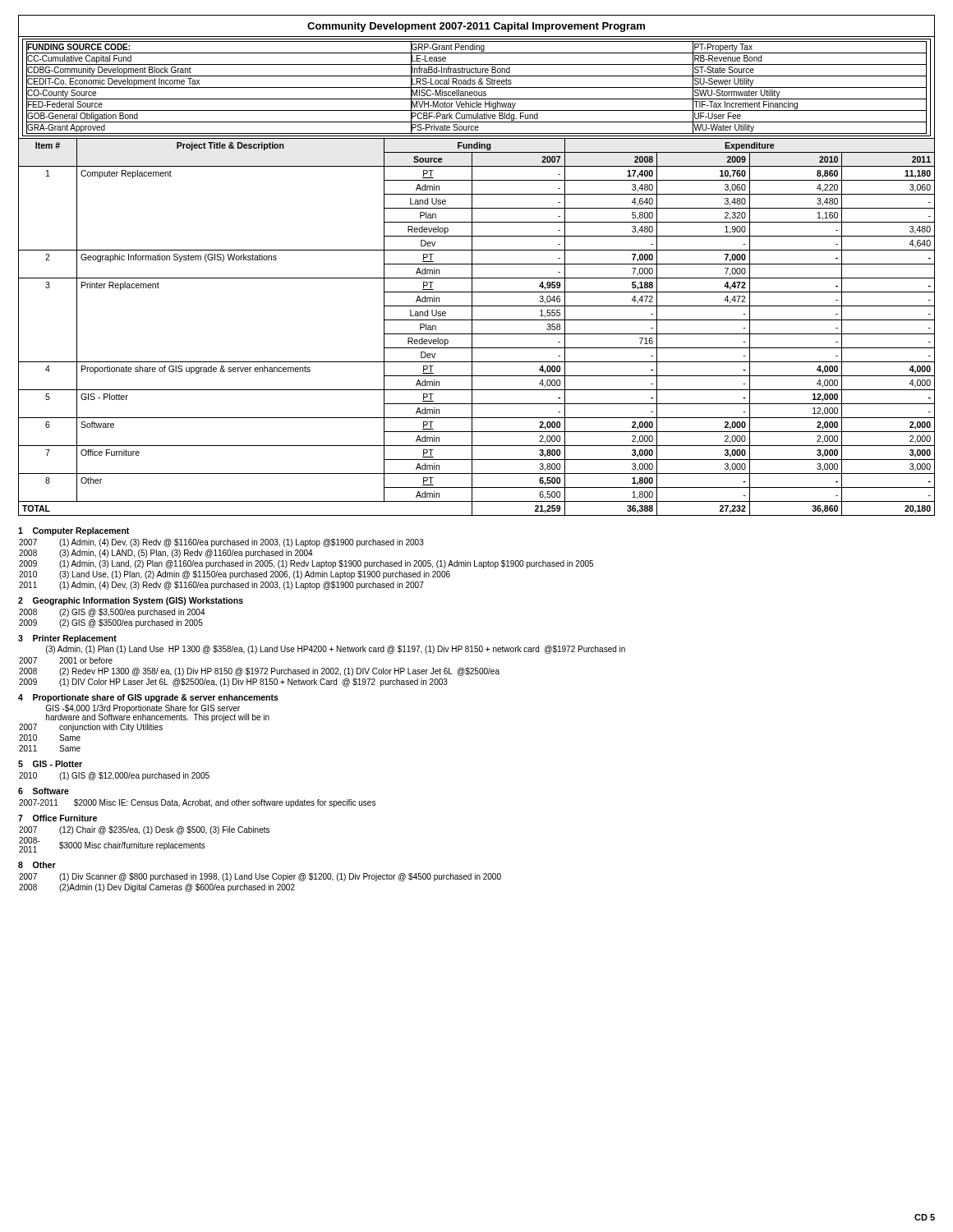Locate the text block containing "hardware and Software enhancements. This project will"
953x1232 pixels.
coord(144,717)
